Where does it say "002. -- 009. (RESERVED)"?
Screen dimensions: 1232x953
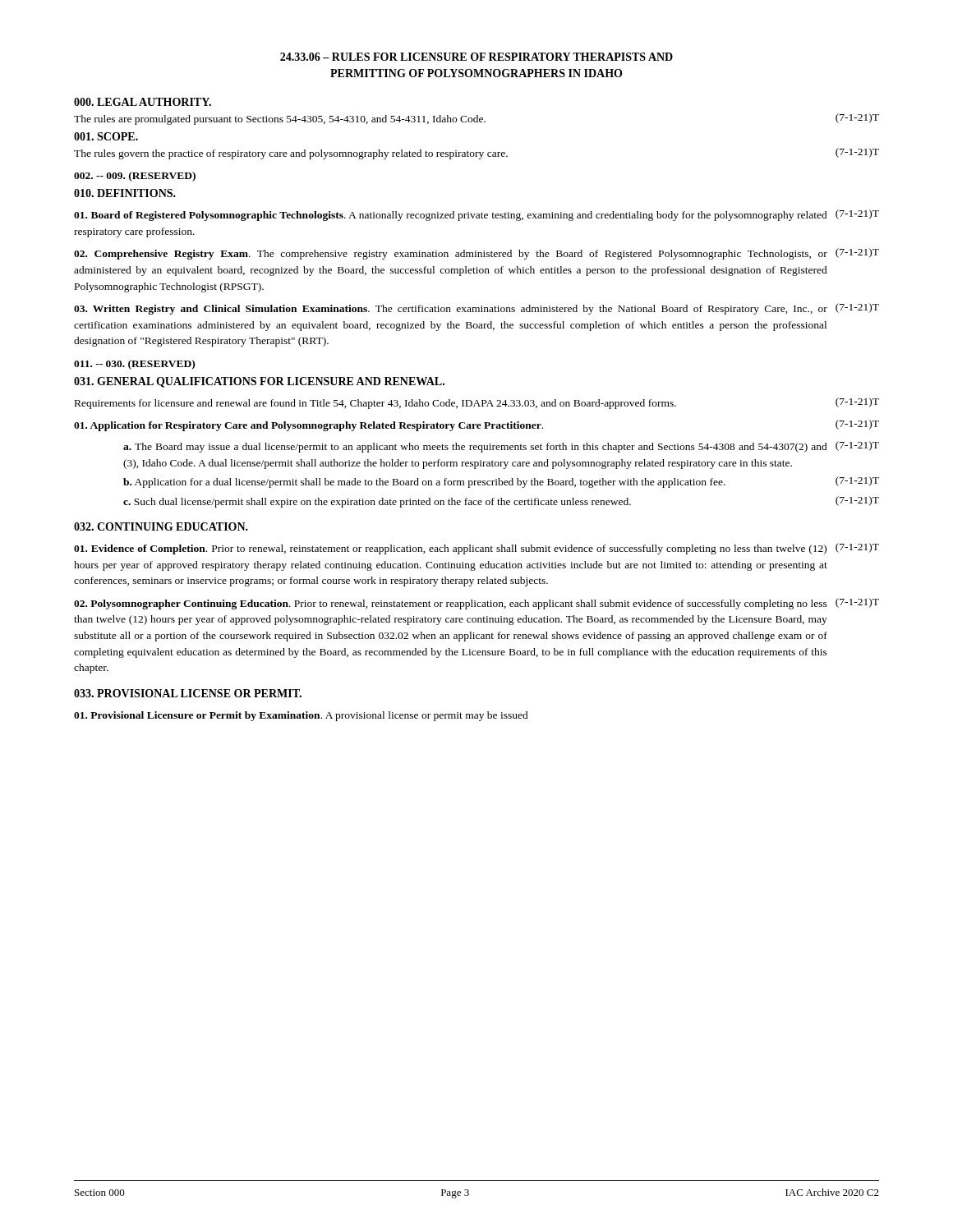tap(135, 176)
